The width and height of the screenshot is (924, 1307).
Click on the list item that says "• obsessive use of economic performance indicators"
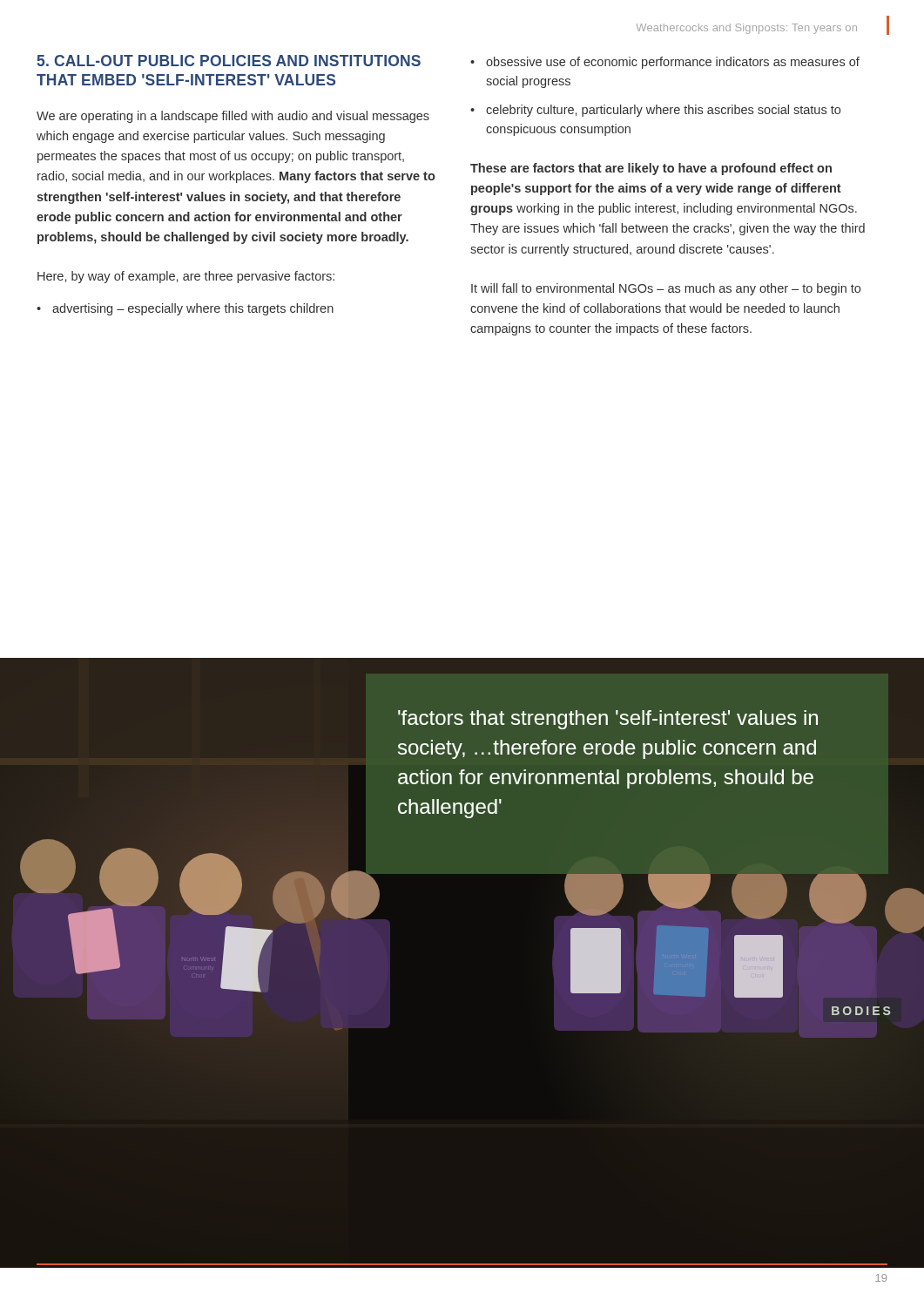pos(665,70)
